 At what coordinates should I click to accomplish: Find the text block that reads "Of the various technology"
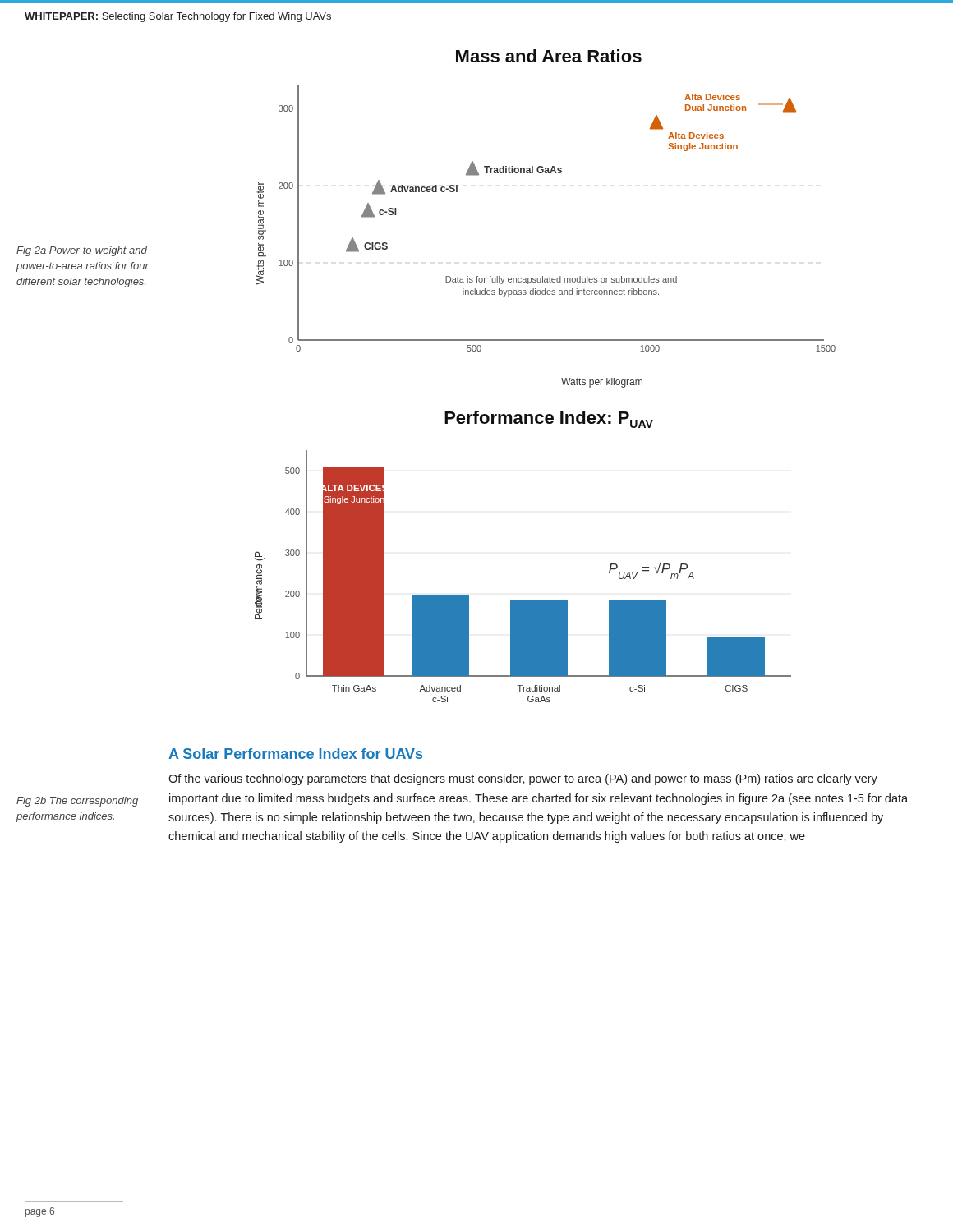[538, 808]
